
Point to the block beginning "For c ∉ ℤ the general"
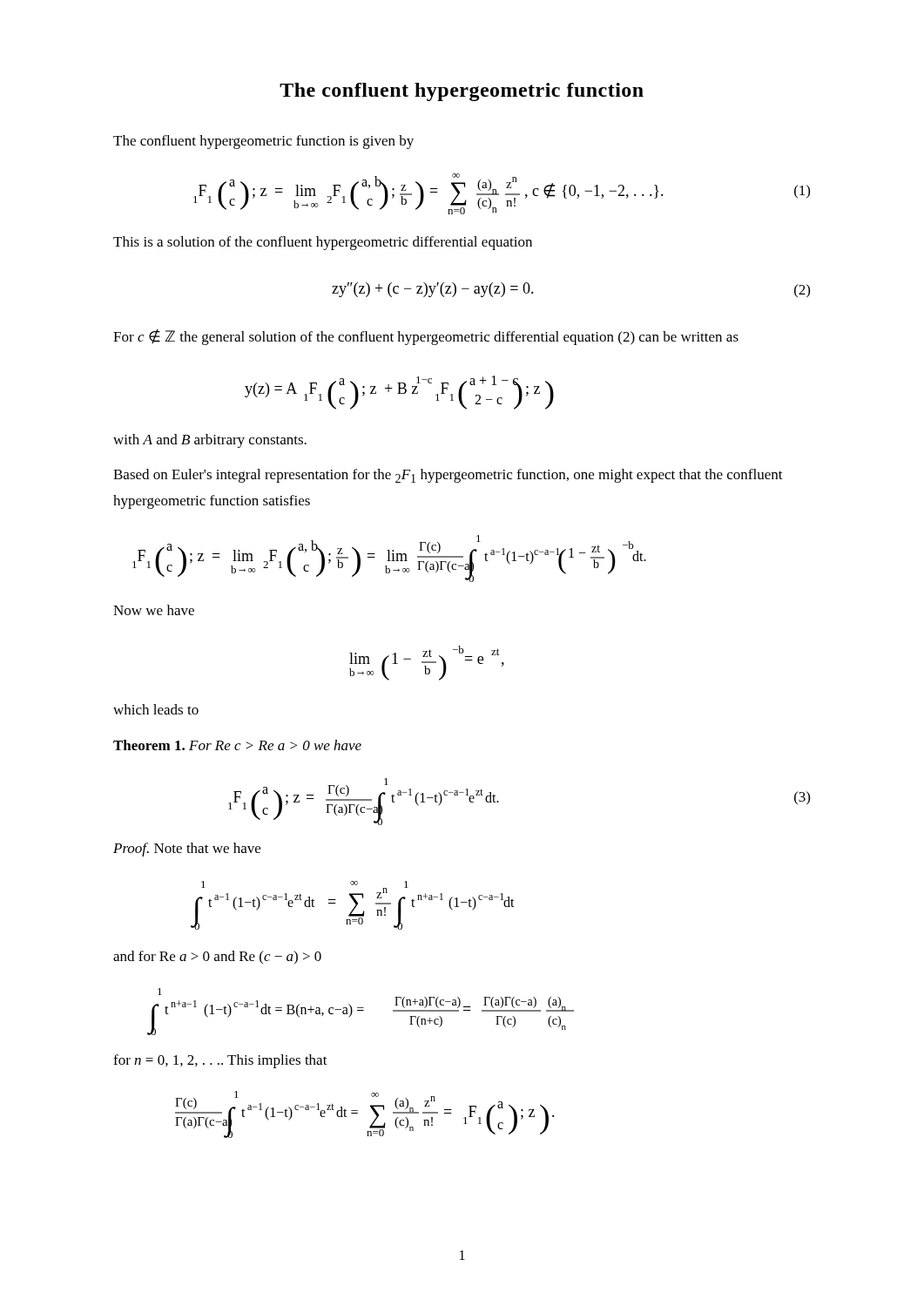426,336
